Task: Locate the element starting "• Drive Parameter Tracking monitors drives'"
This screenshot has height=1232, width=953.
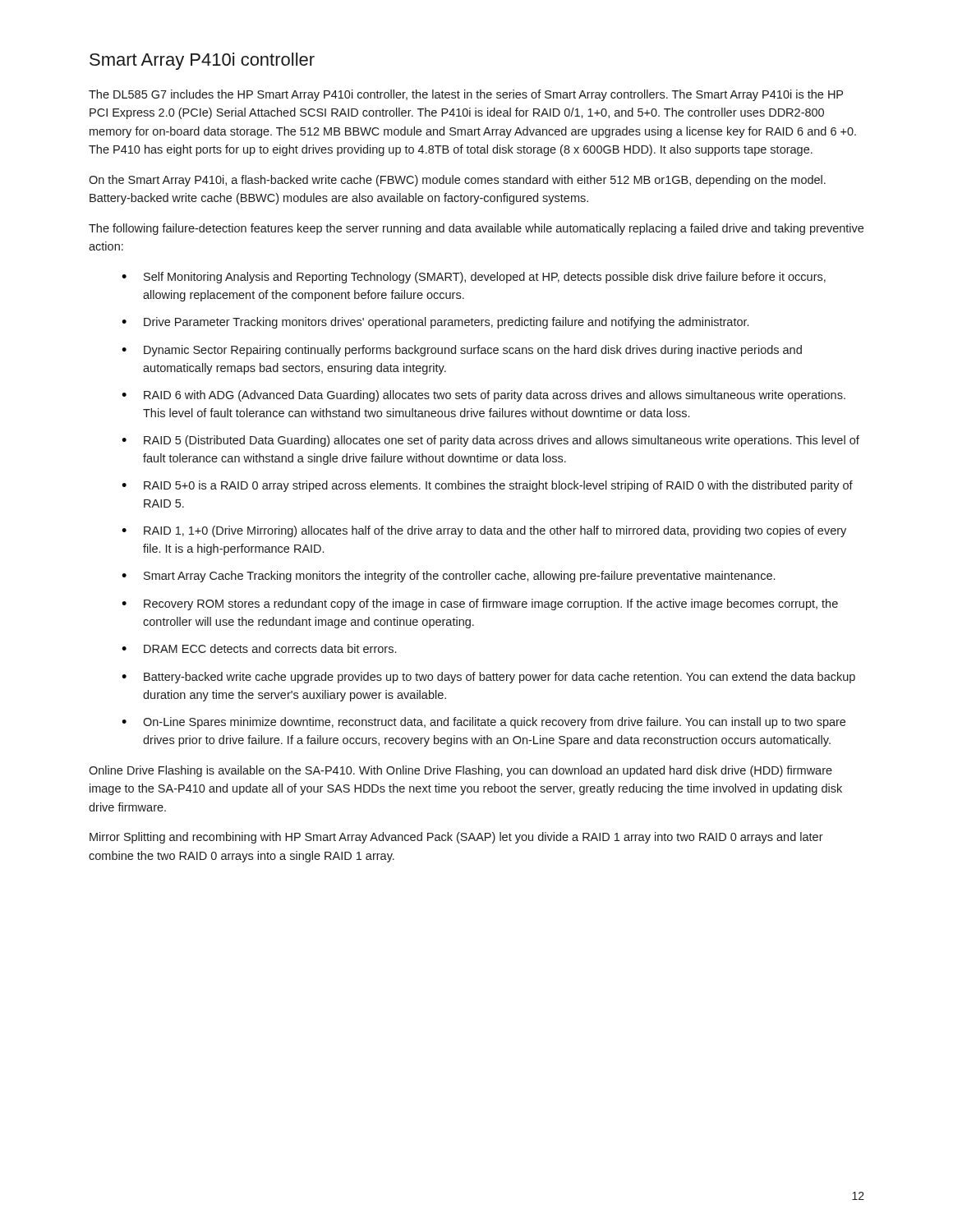Action: 493,323
